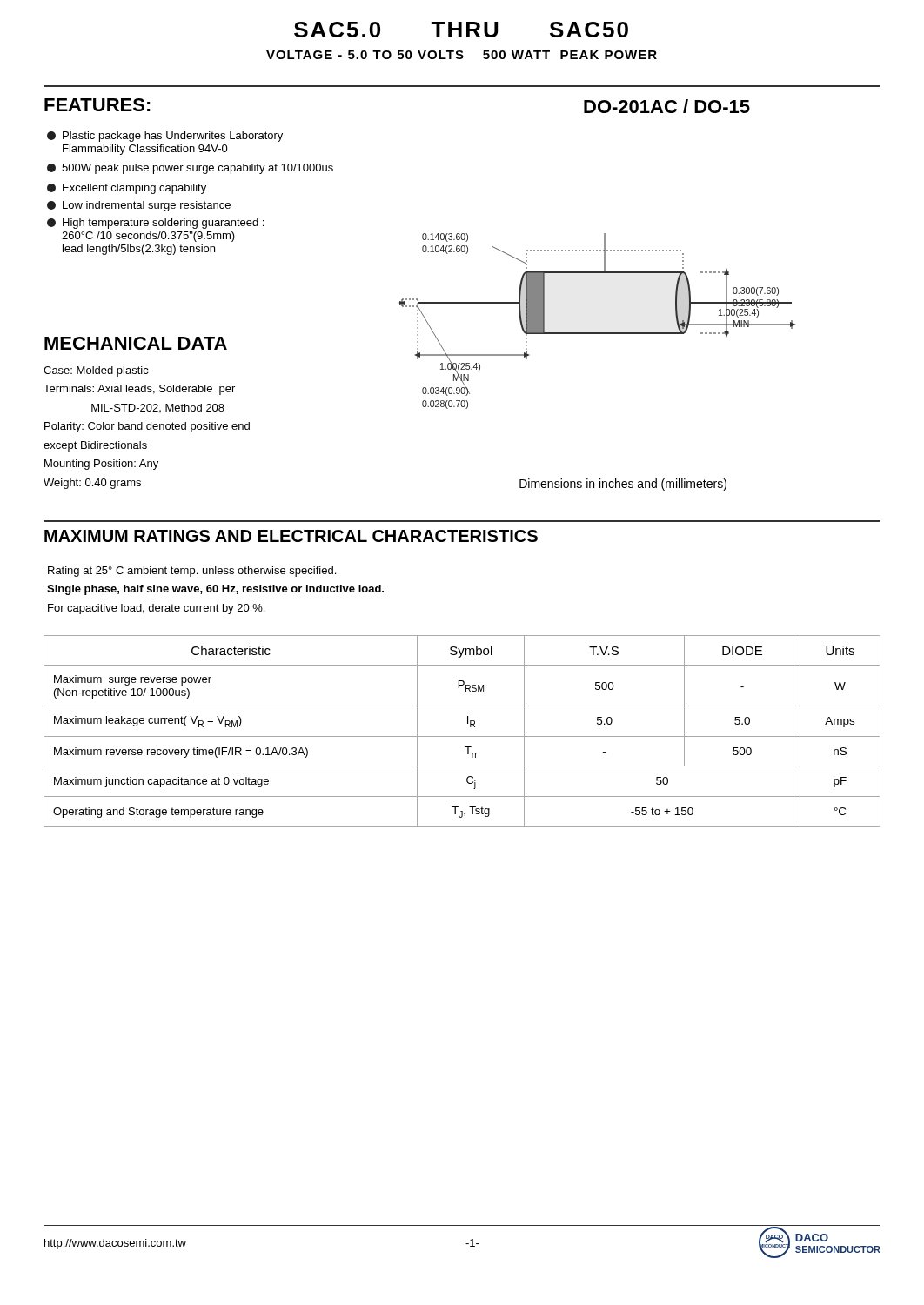Locate the section header with the text "MAXIMUM RATINGS AND ELECTRICAL CHARACTERISTICS"
Image resolution: width=924 pixels, height=1305 pixels.
coord(291,536)
